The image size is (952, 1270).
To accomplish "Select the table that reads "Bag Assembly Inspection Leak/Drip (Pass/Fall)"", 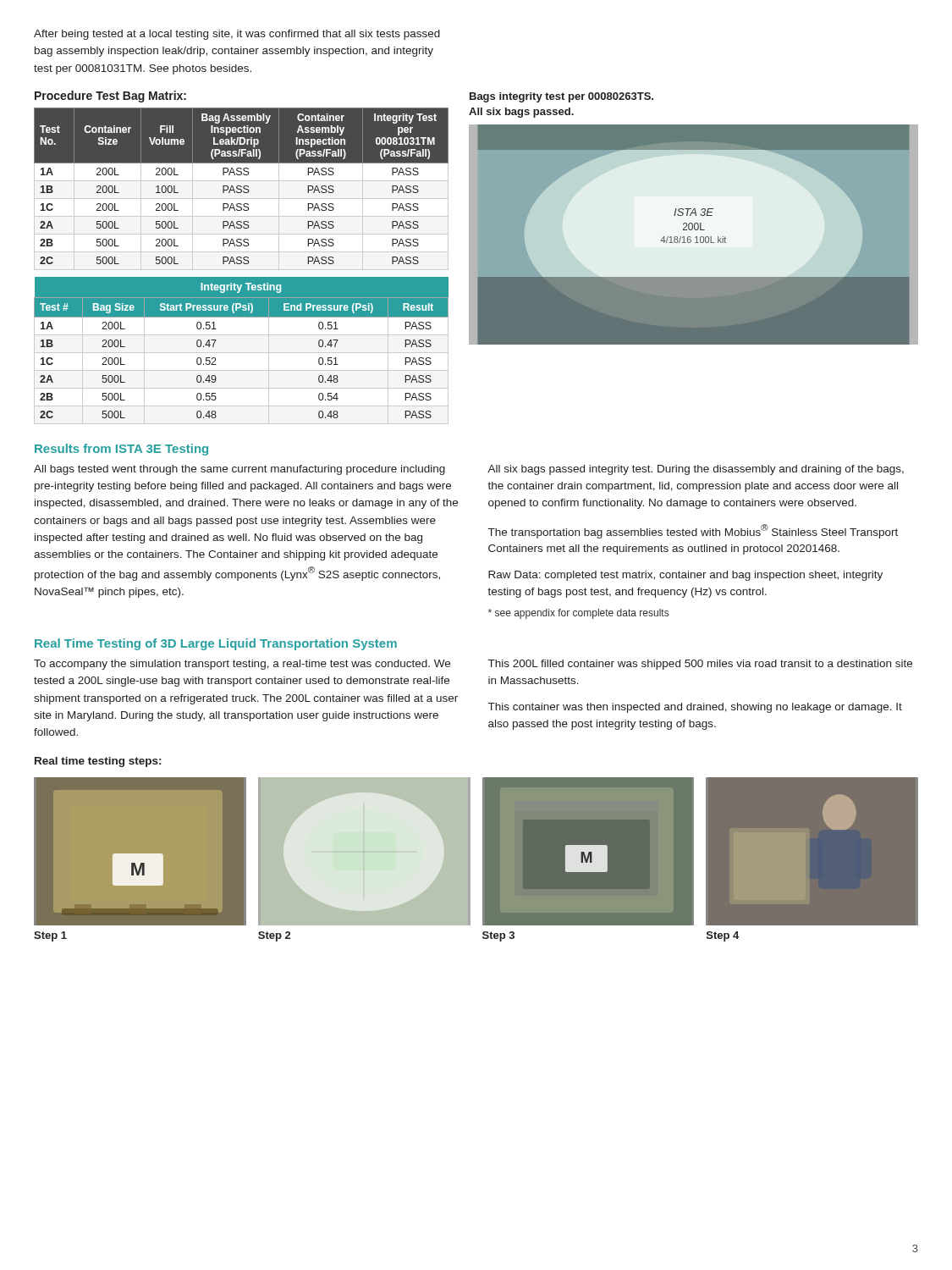I will (241, 189).
